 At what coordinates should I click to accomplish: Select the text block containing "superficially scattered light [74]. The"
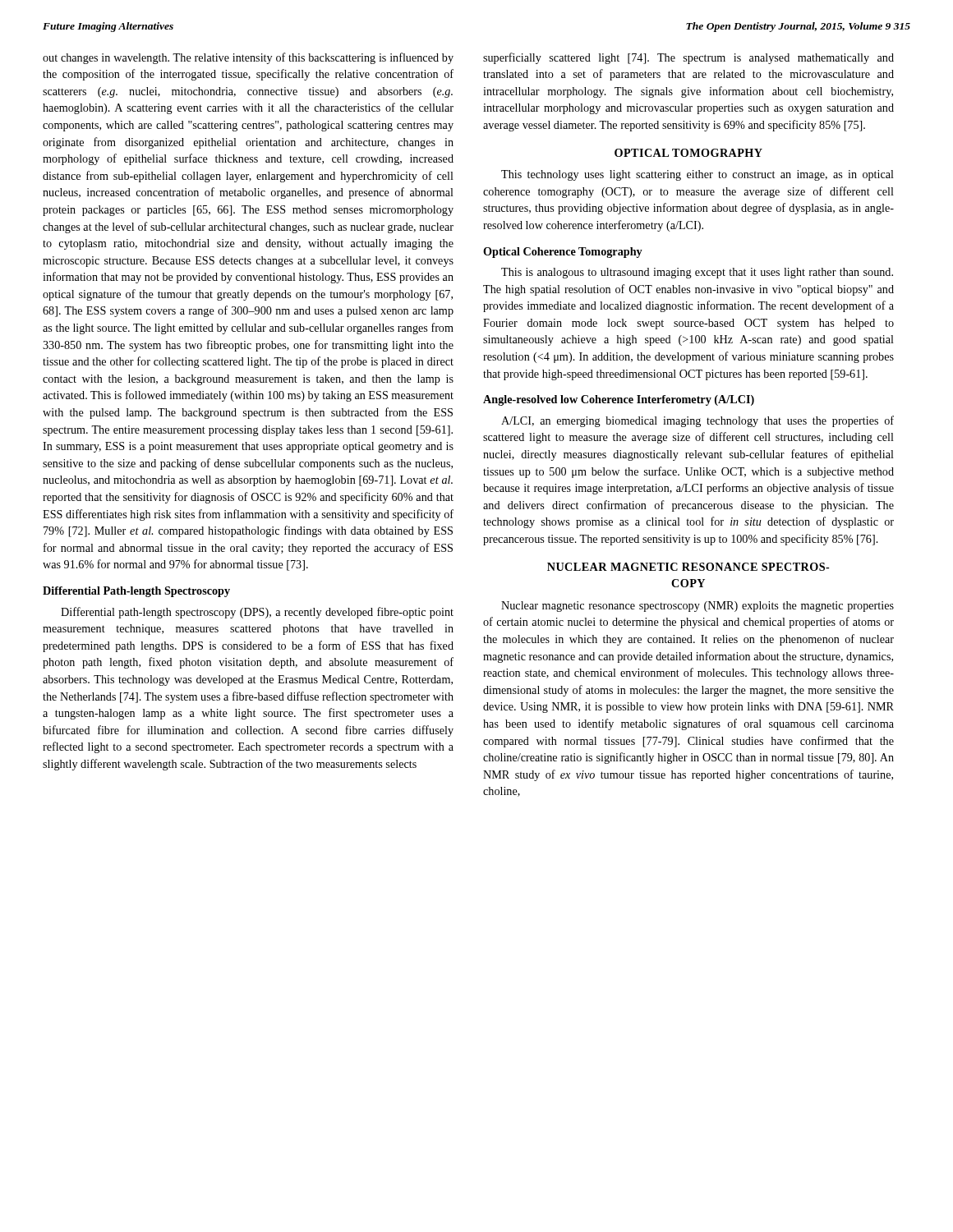pos(688,91)
